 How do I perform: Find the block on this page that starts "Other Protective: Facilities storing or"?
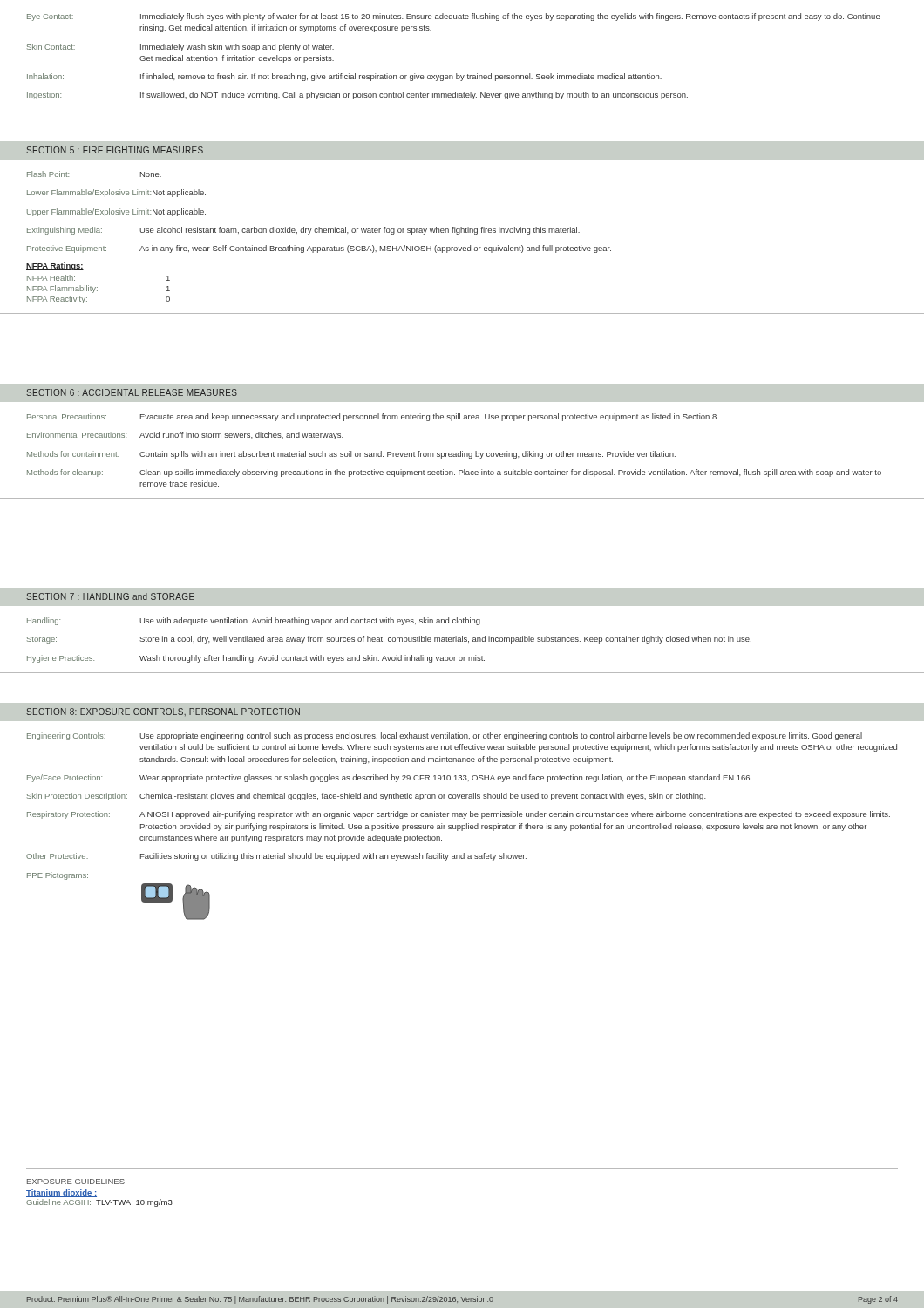coord(462,856)
